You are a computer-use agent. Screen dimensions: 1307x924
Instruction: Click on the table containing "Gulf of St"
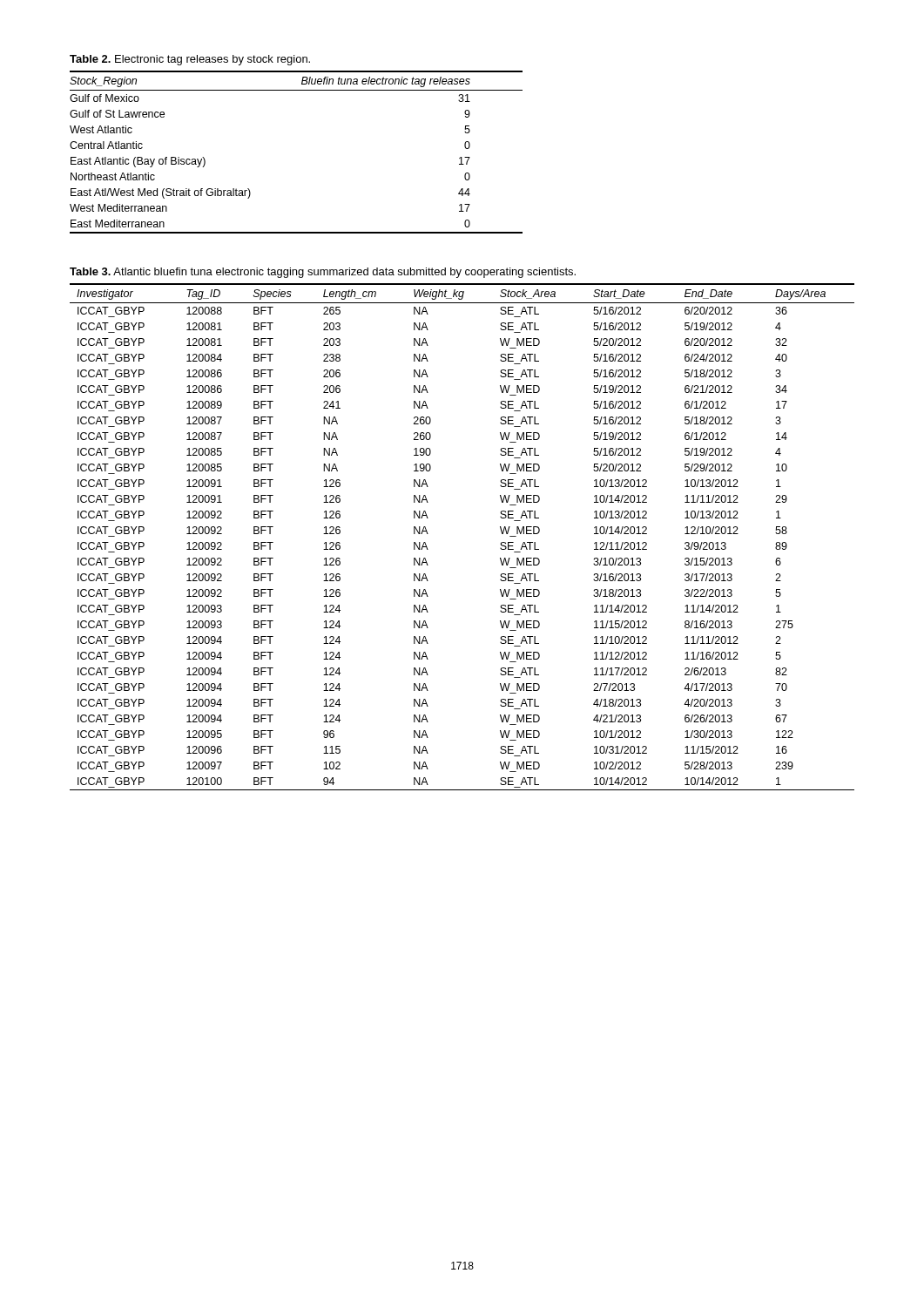462,152
